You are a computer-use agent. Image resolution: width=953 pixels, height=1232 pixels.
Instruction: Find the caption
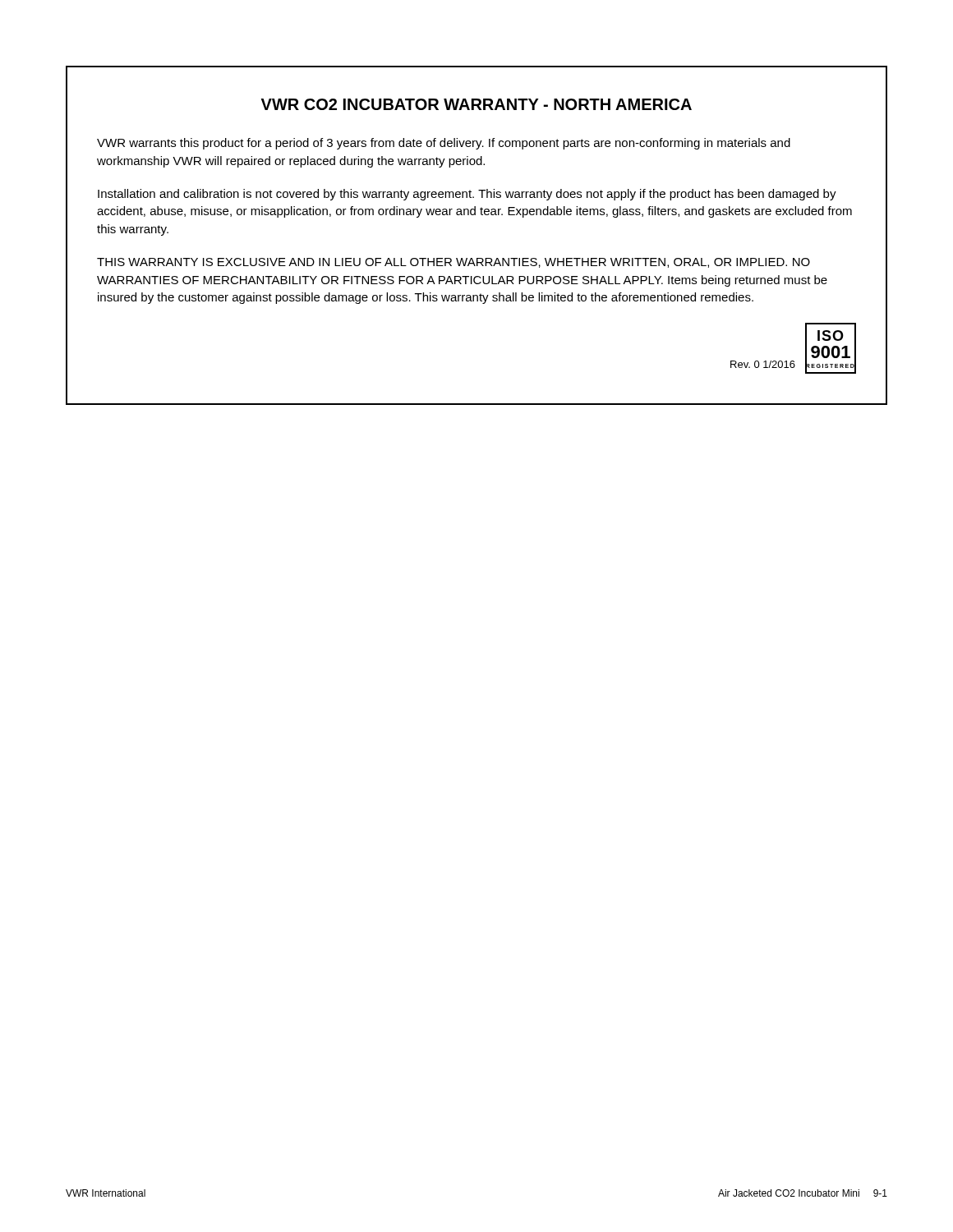pos(762,364)
